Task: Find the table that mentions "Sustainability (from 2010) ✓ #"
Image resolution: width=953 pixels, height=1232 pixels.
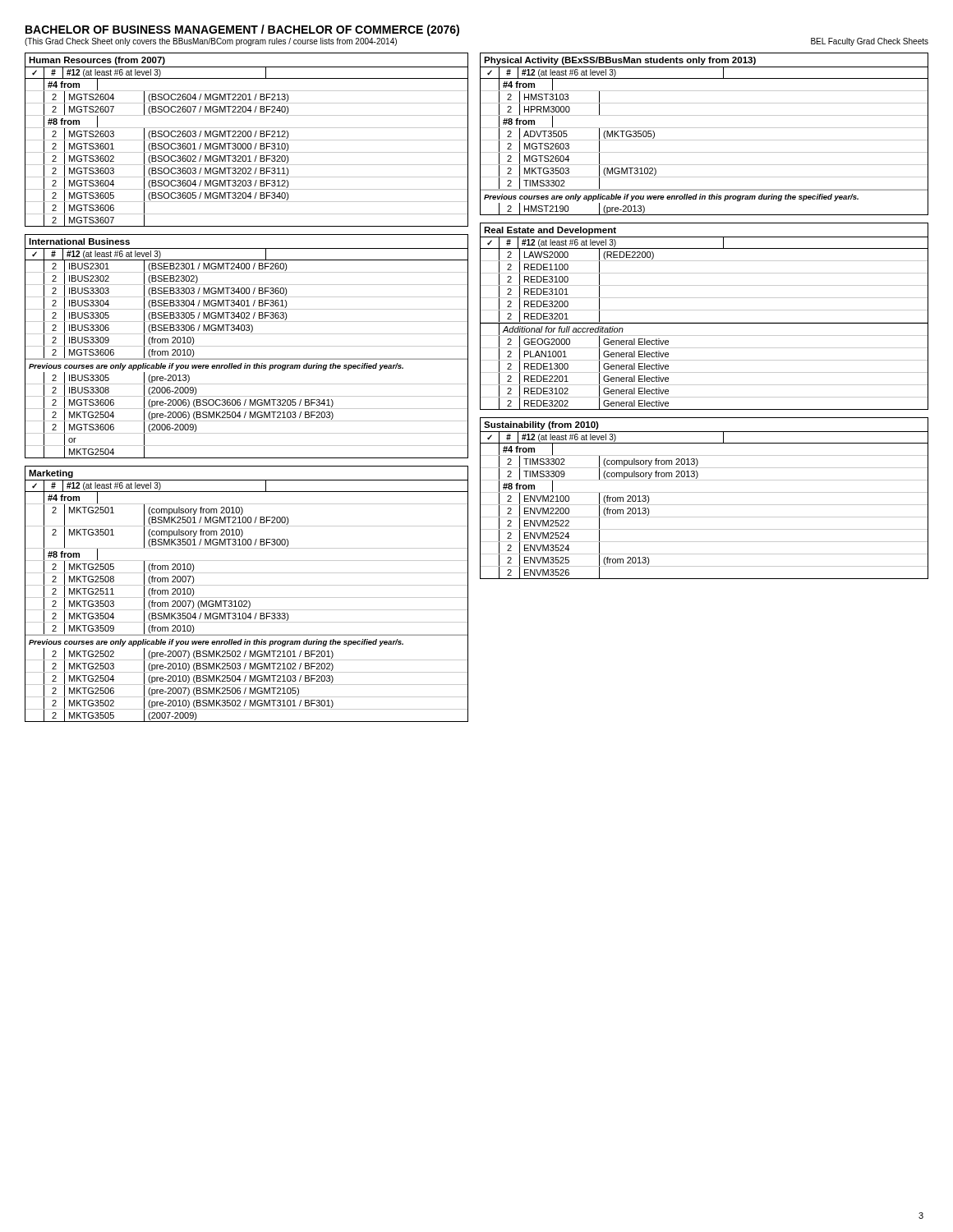Action: 704,498
